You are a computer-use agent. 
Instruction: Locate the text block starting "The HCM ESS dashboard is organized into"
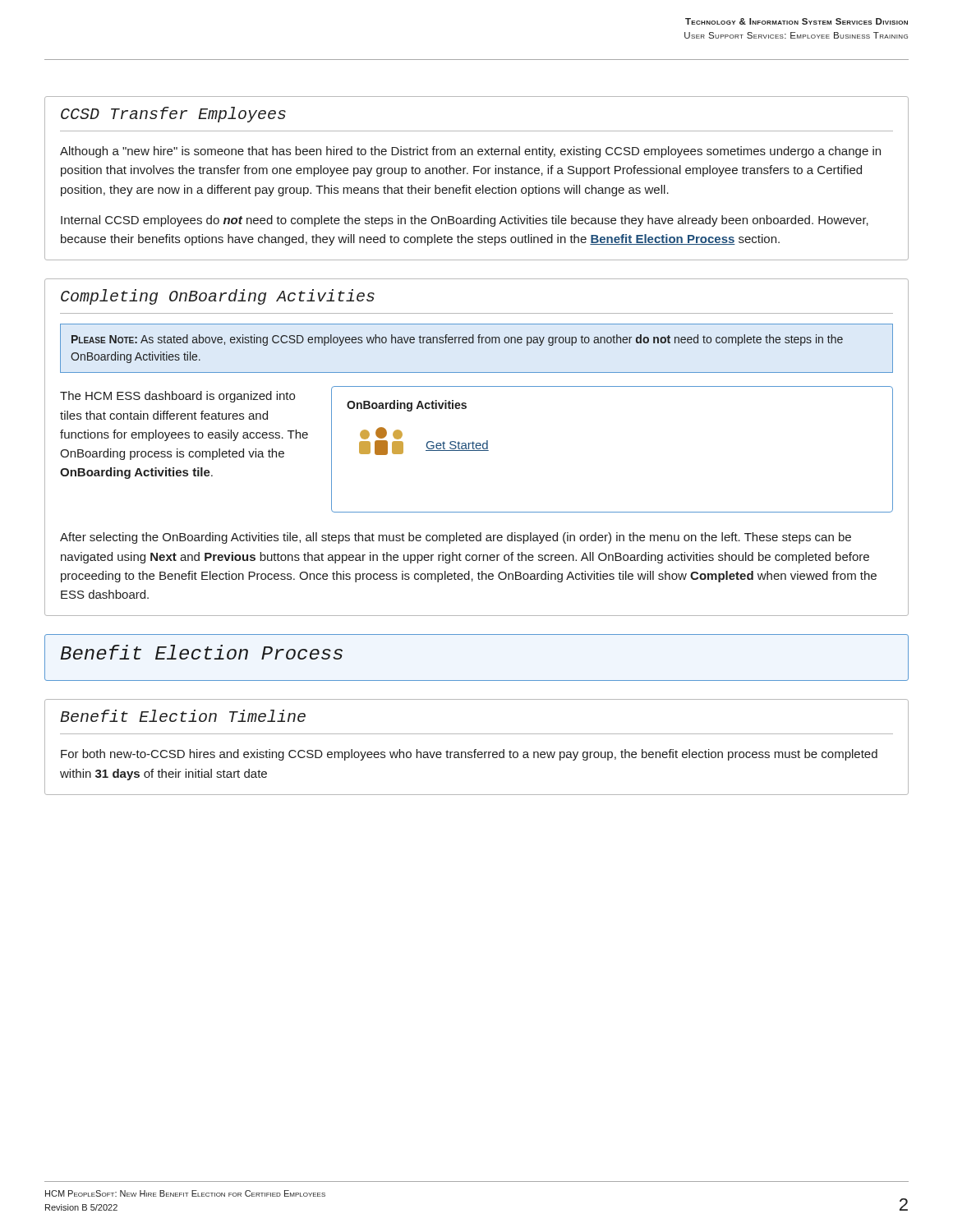coord(184,434)
